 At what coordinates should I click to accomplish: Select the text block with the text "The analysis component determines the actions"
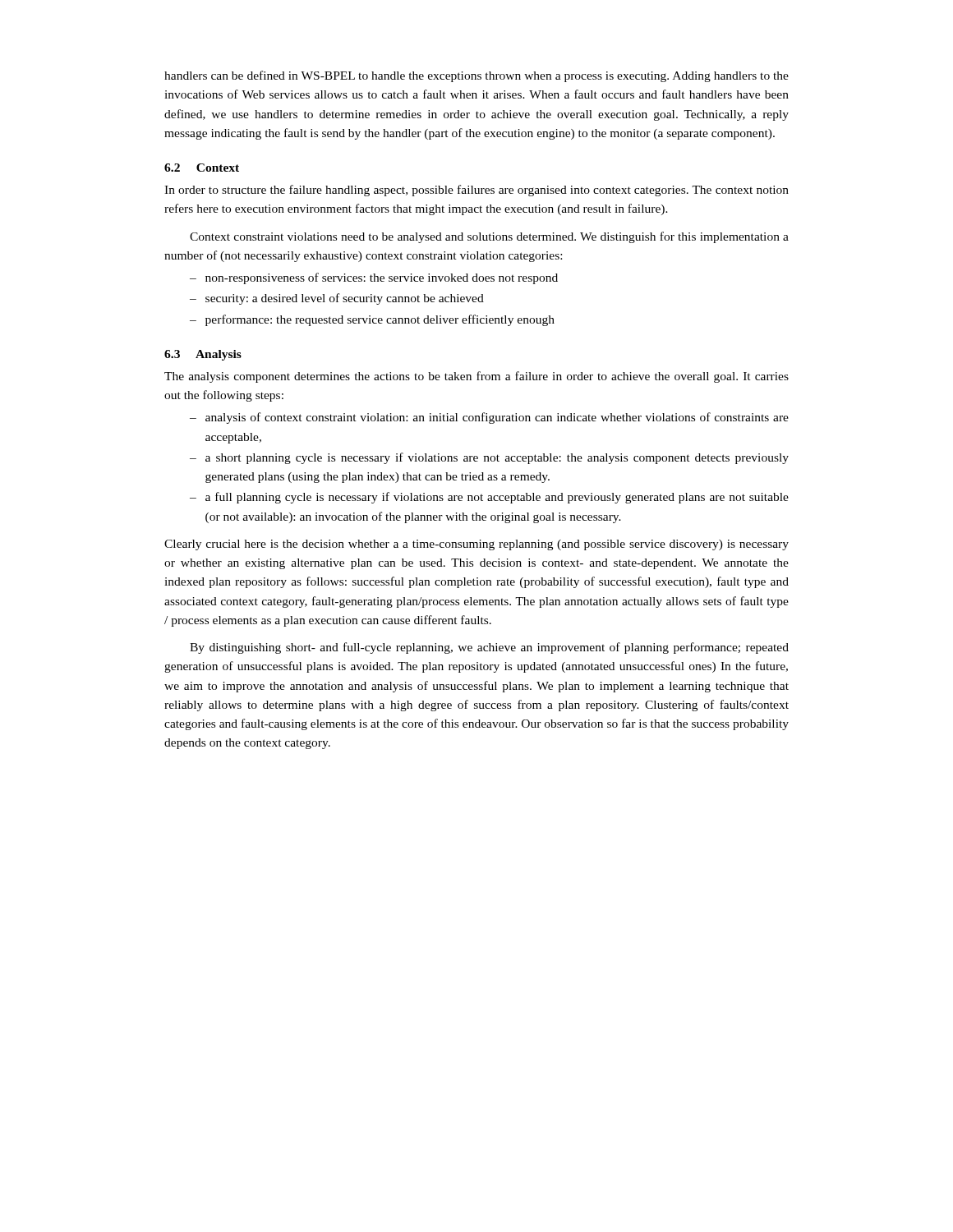pos(476,385)
